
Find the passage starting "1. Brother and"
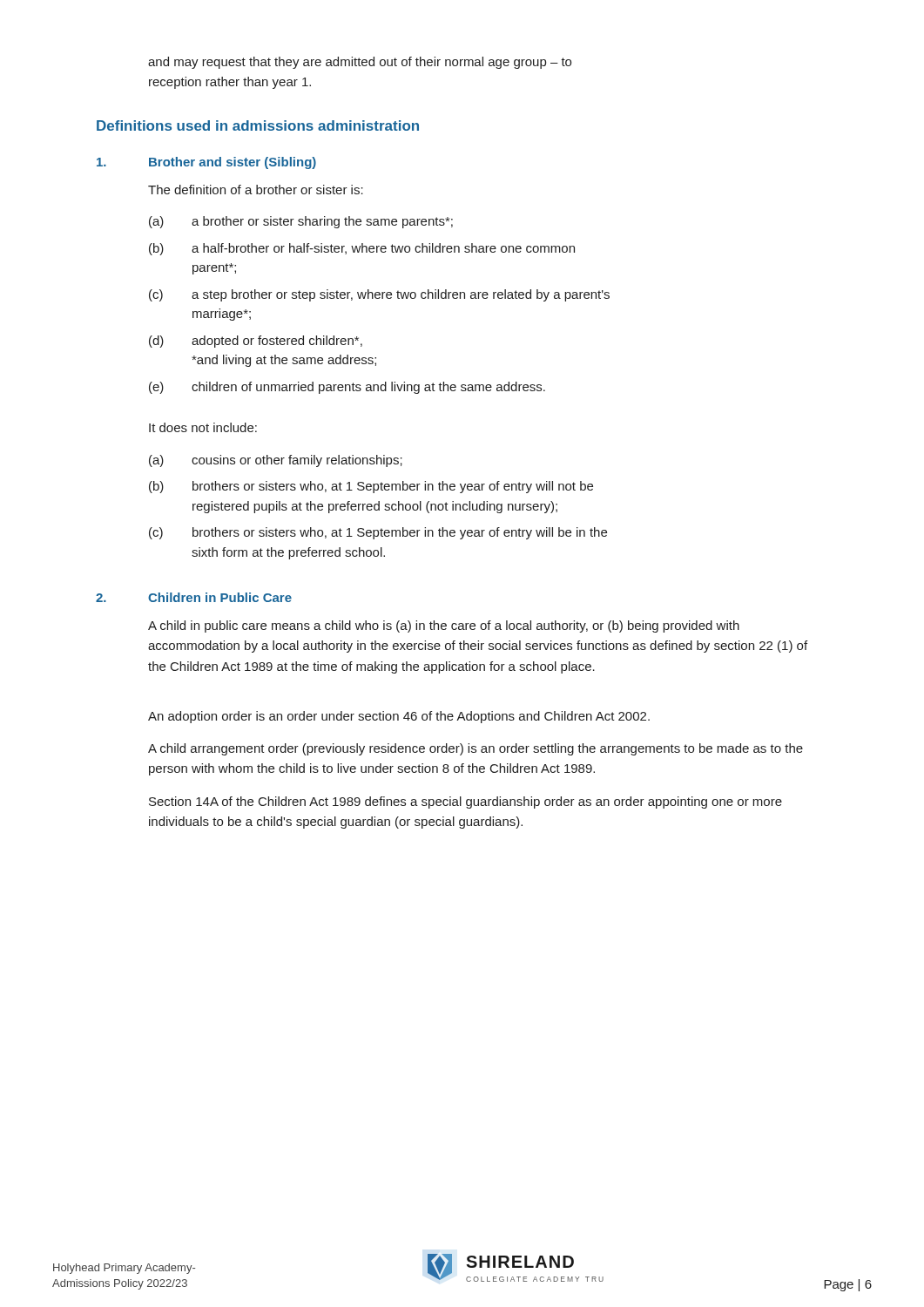tap(206, 162)
